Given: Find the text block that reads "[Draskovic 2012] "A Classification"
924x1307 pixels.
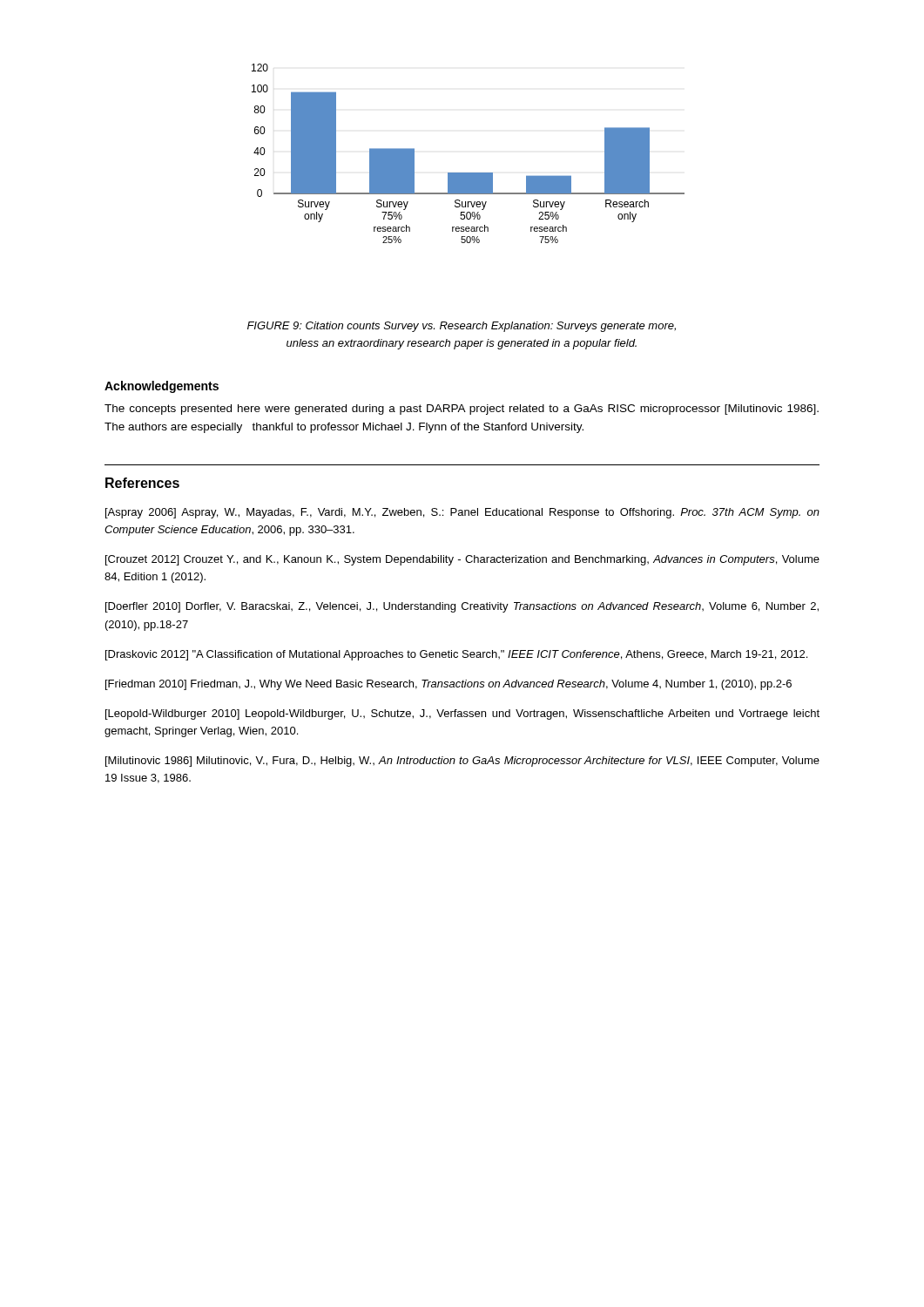Looking at the screenshot, I should coord(457,654).
